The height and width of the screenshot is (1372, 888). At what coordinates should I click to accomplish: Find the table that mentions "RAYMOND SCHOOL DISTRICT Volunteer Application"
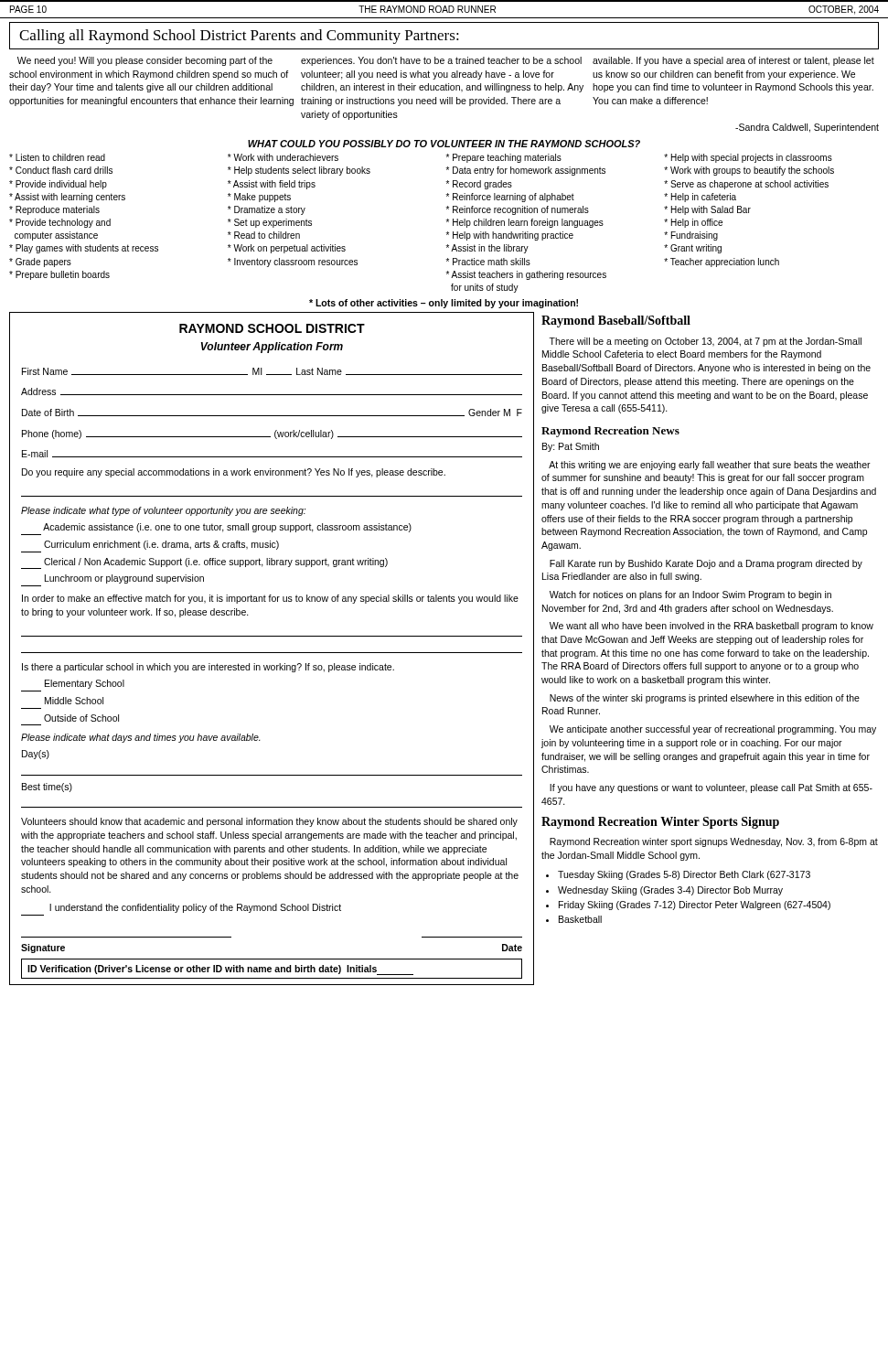272,649
